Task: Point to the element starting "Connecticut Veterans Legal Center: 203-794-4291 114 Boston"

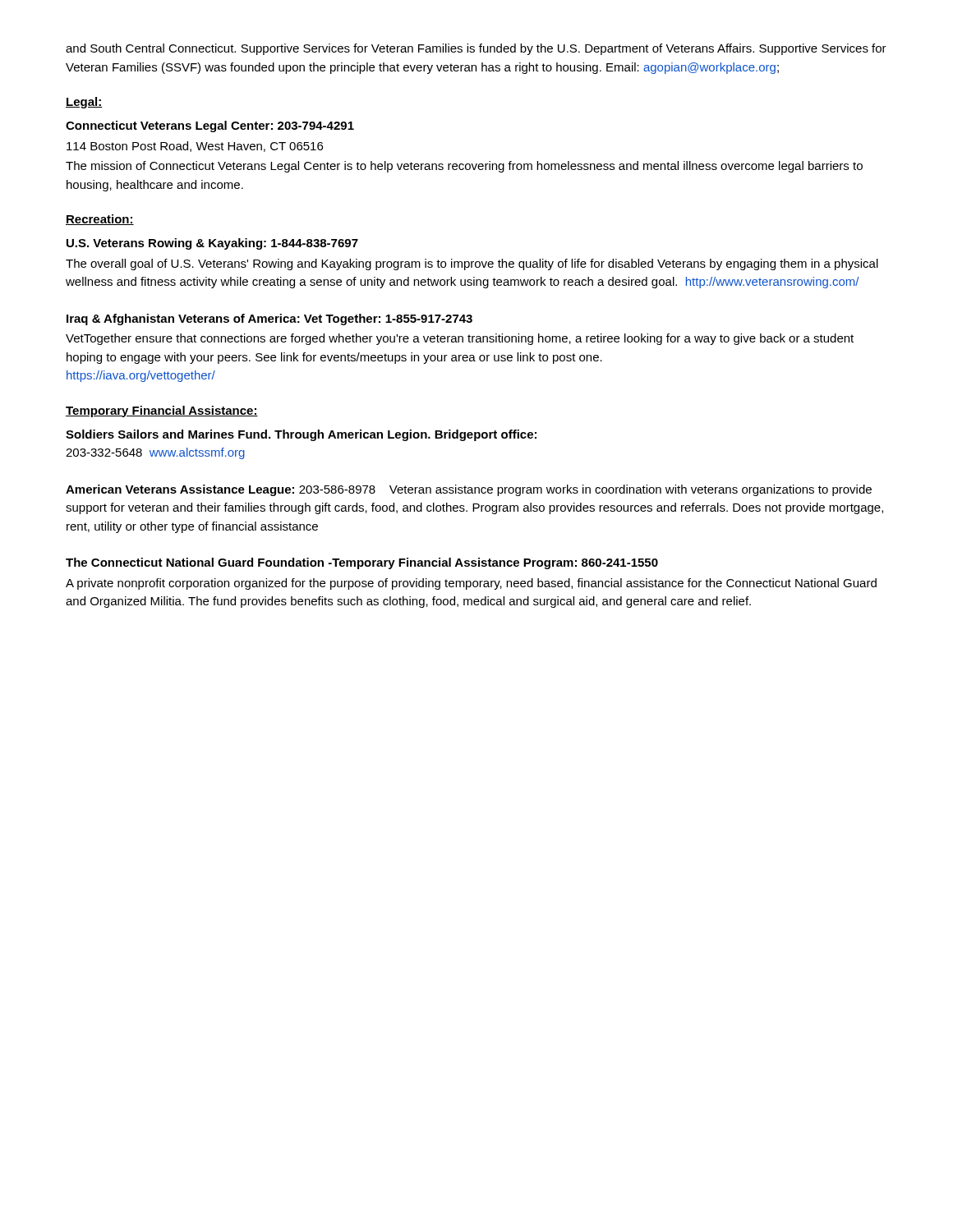Action: 476,155
